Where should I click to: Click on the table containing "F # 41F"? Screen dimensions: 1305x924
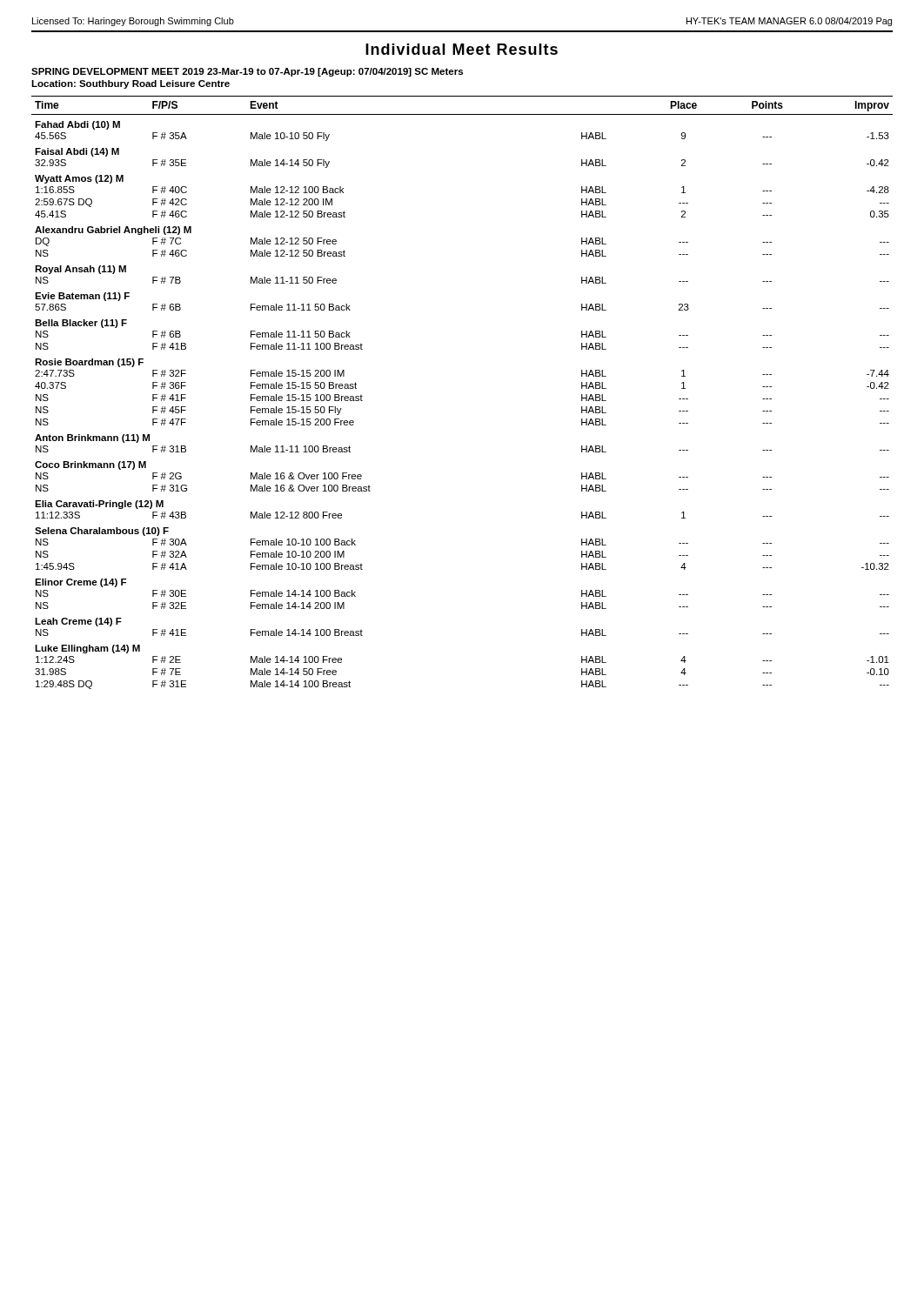pos(462,393)
